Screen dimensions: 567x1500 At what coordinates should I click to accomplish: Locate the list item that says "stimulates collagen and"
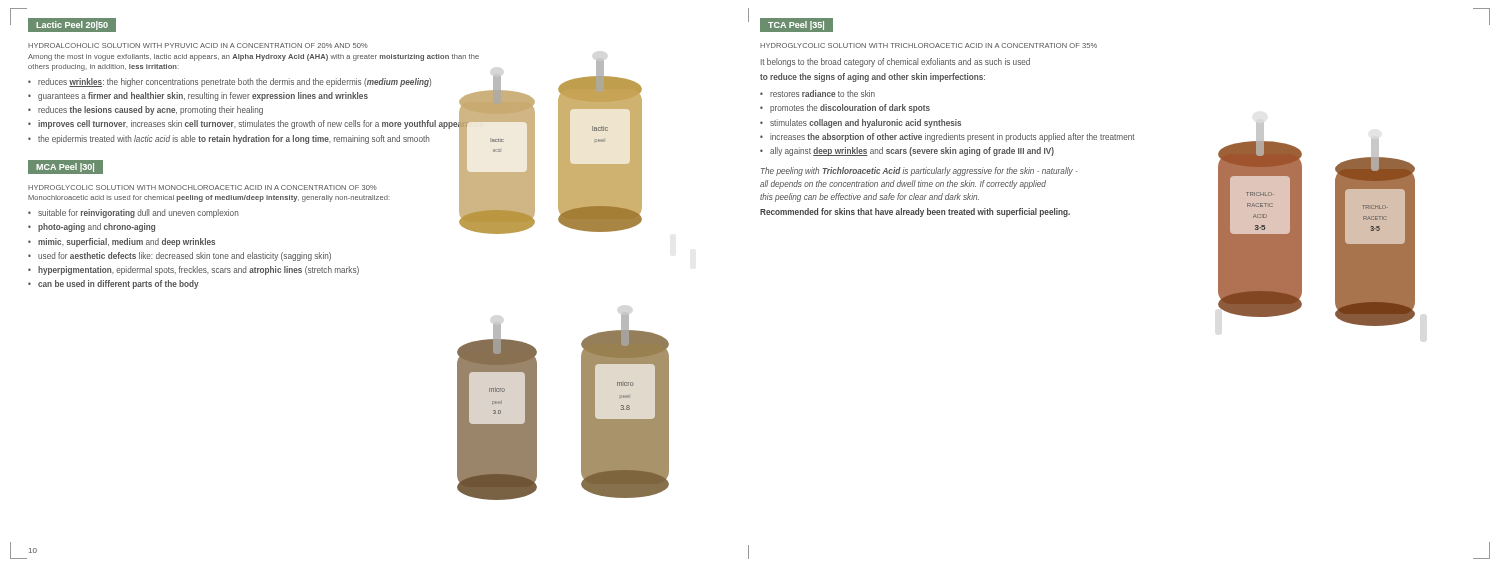pyautogui.click(x=866, y=123)
